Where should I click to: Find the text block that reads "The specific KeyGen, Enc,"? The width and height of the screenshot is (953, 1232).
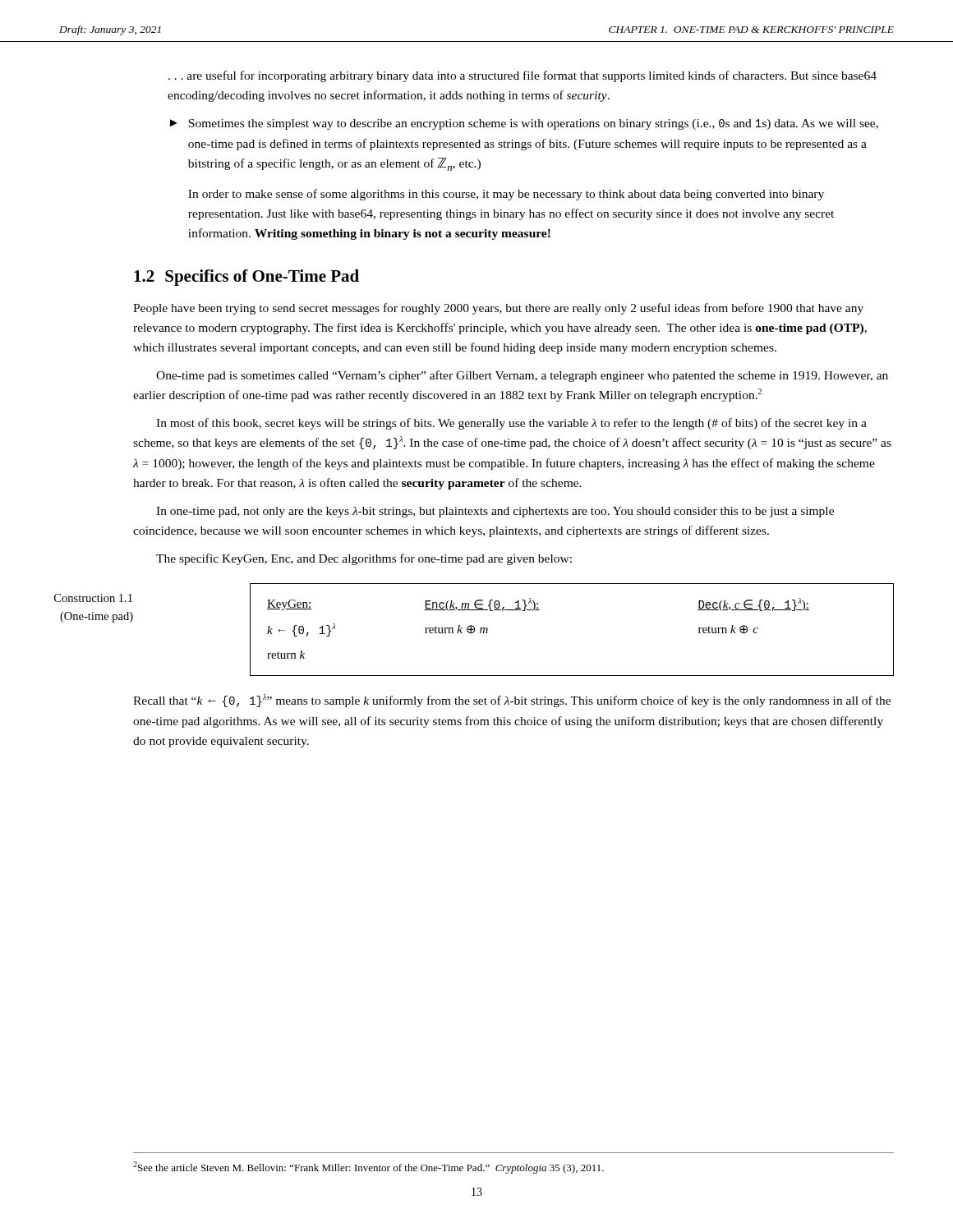(x=364, y=558)
